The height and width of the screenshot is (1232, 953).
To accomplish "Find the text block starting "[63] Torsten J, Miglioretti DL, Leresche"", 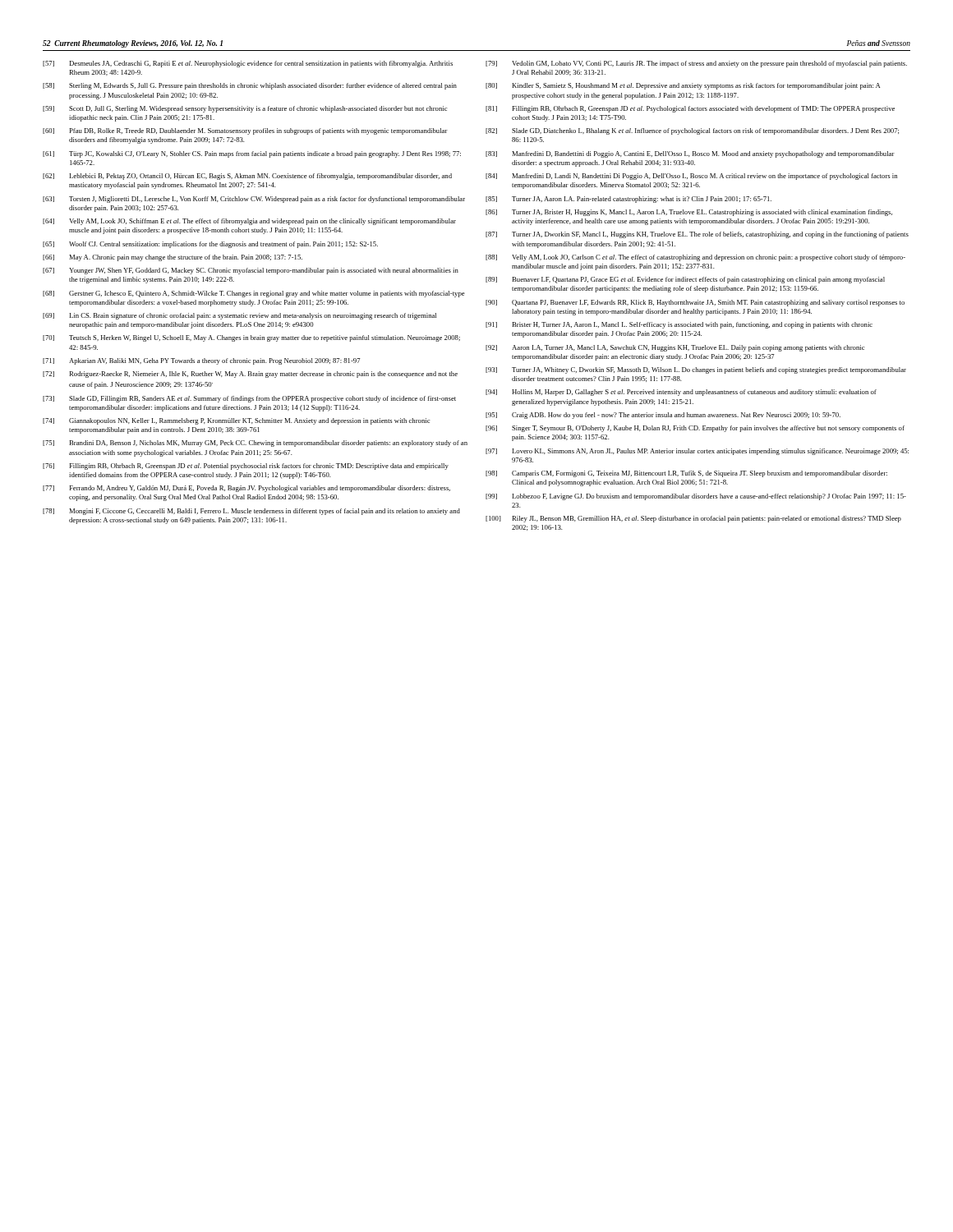I will [255, 204].
